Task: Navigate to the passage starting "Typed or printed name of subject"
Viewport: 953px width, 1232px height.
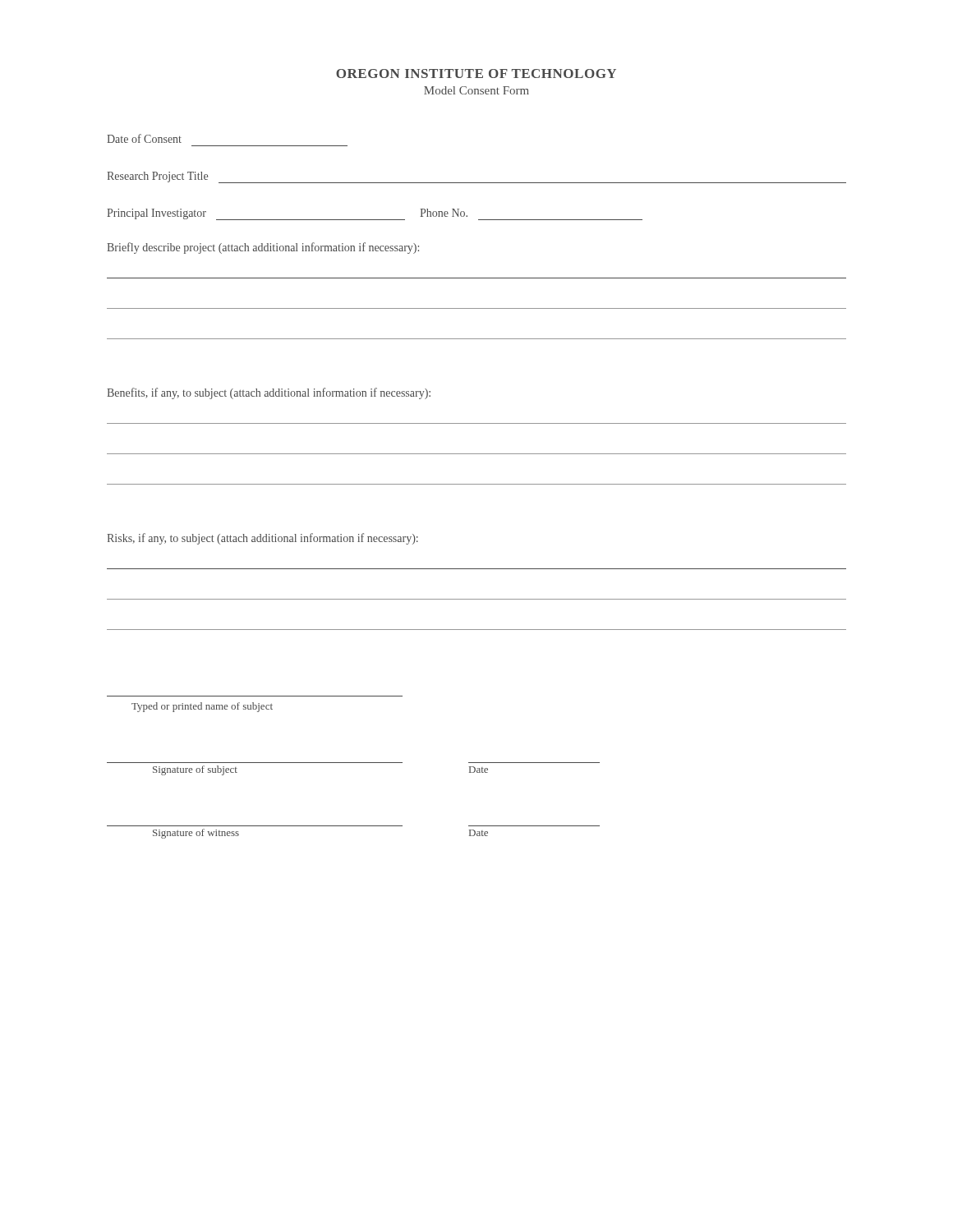Action: coord(202,707)
